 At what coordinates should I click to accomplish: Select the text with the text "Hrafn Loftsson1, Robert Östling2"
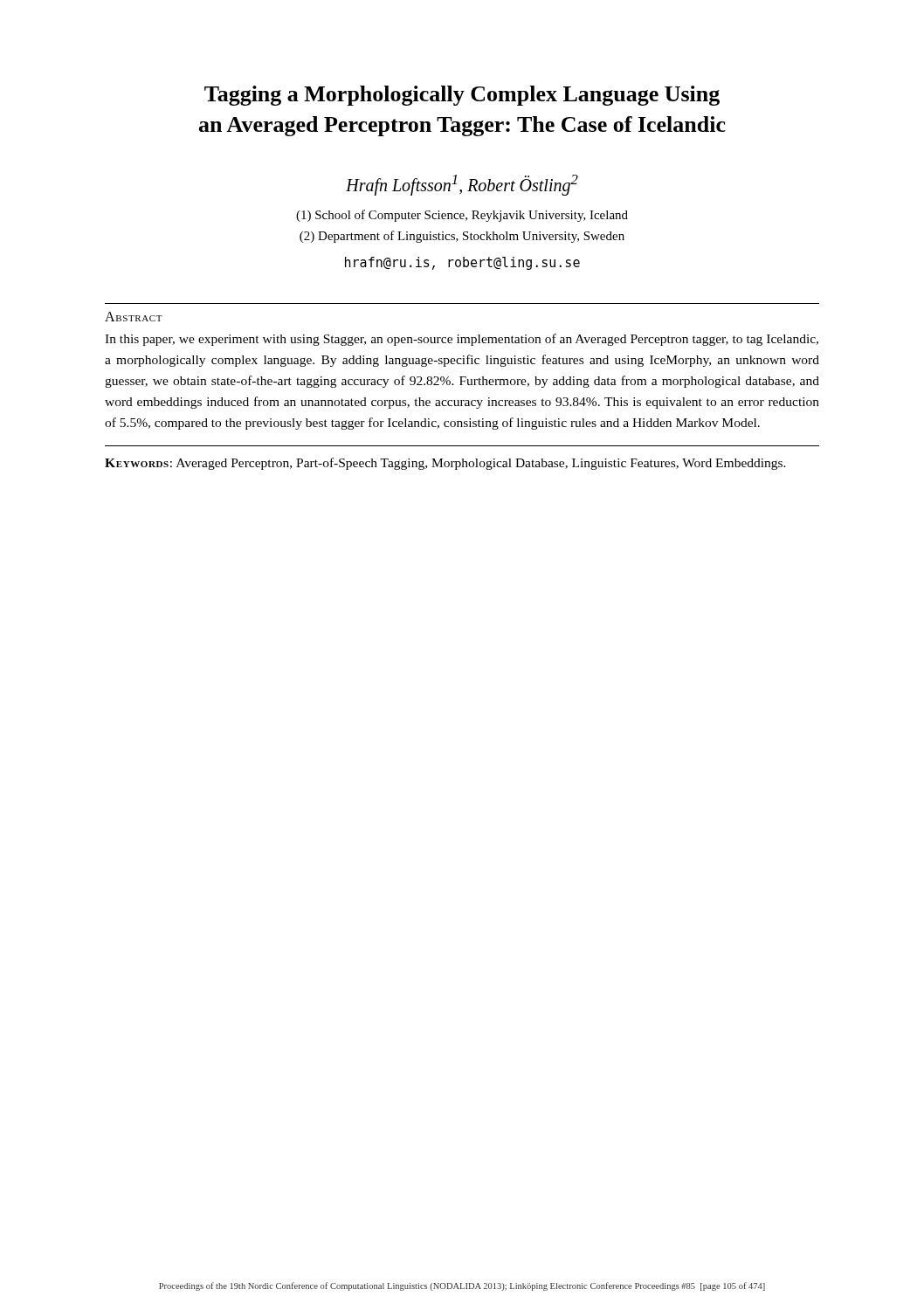tap(462, 183)
